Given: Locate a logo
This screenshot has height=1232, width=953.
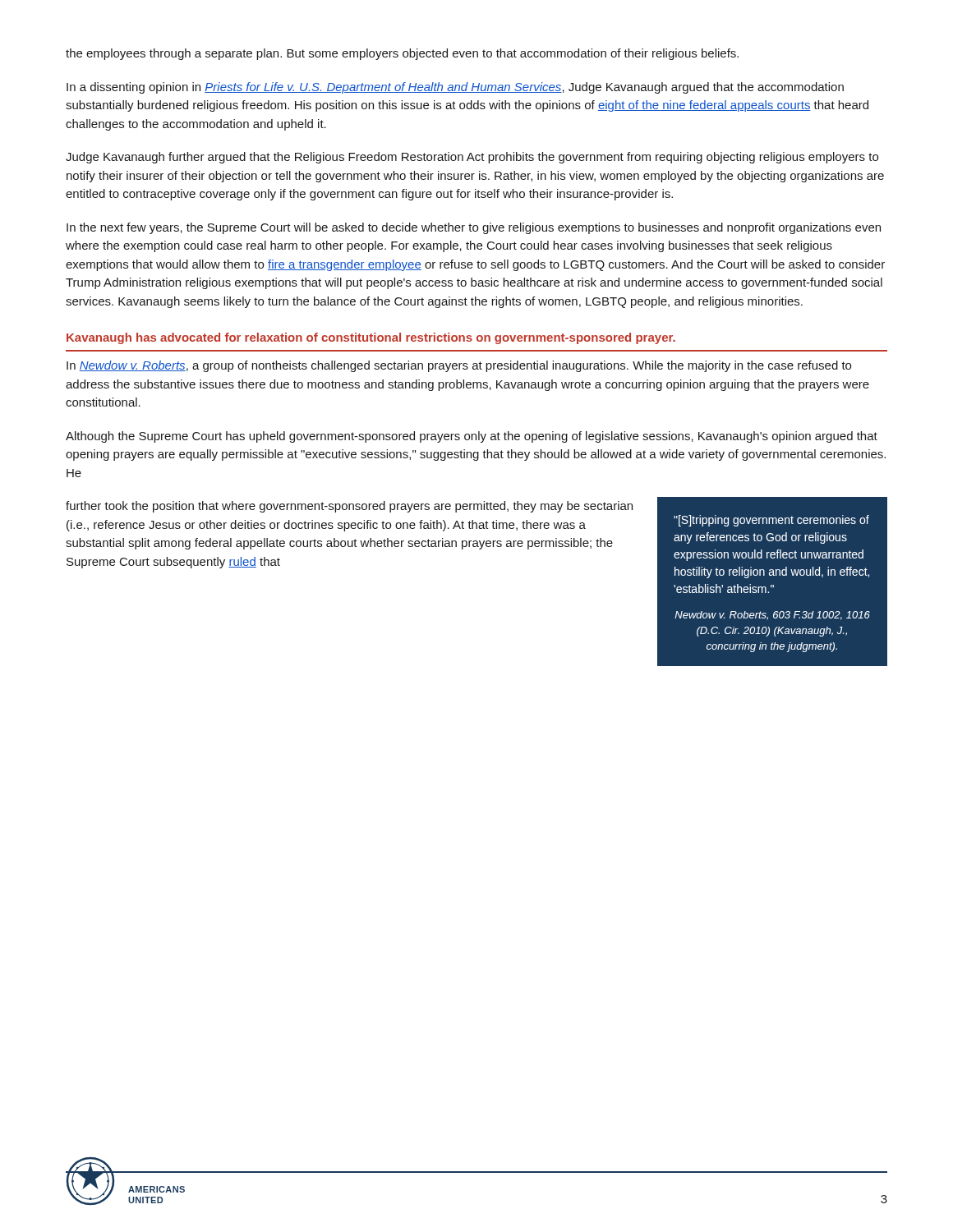Looking at the screenshot, I should tap(126, 1181).
